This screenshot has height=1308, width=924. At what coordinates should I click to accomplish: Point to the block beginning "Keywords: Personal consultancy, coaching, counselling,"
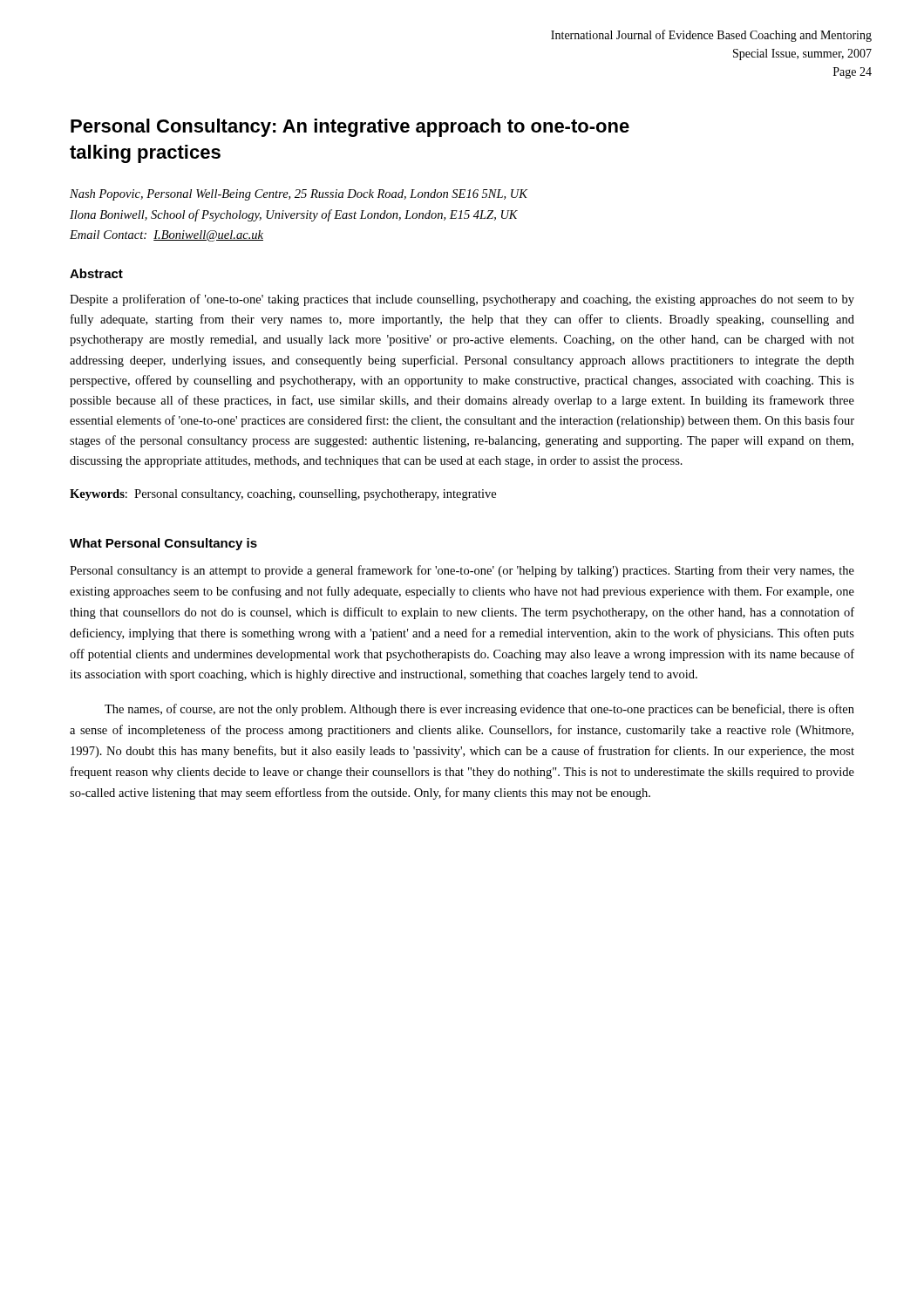pos(283,493)
